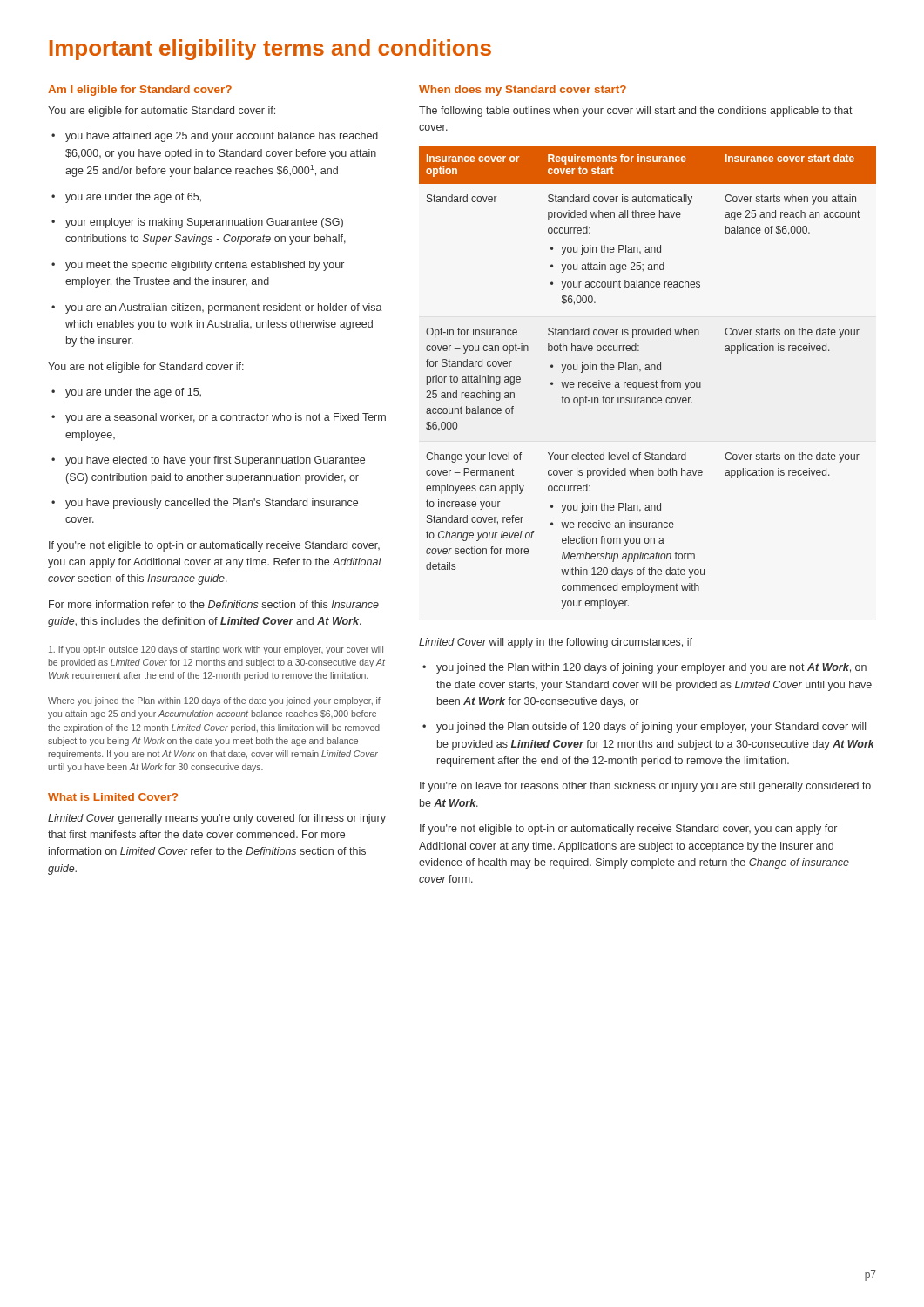924x1307 pixels.
Task: Where is the section header that starts "When does my Standard"?
Action: coord(523,91)
